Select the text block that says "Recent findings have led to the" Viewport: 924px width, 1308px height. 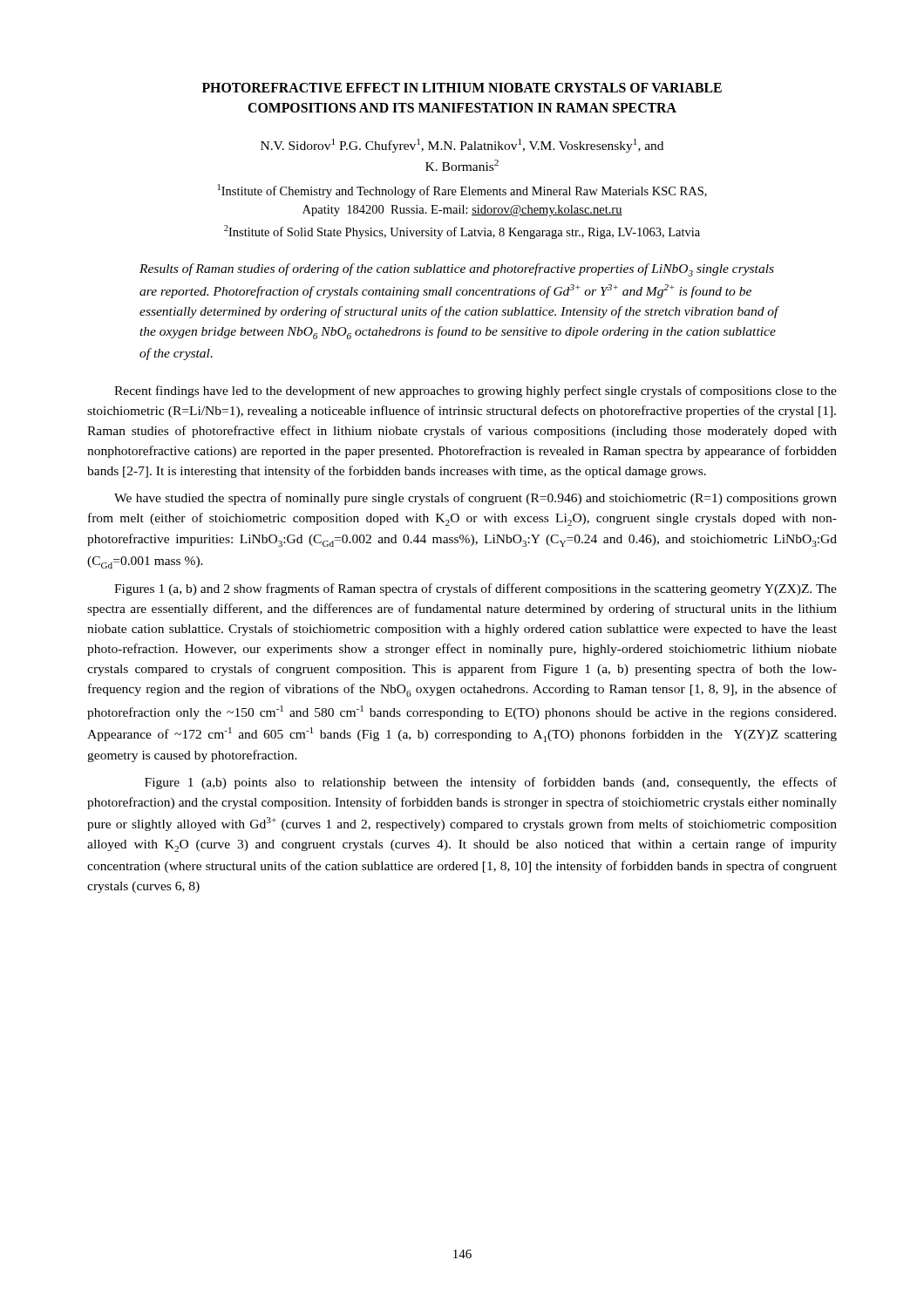tap(462, 639)
